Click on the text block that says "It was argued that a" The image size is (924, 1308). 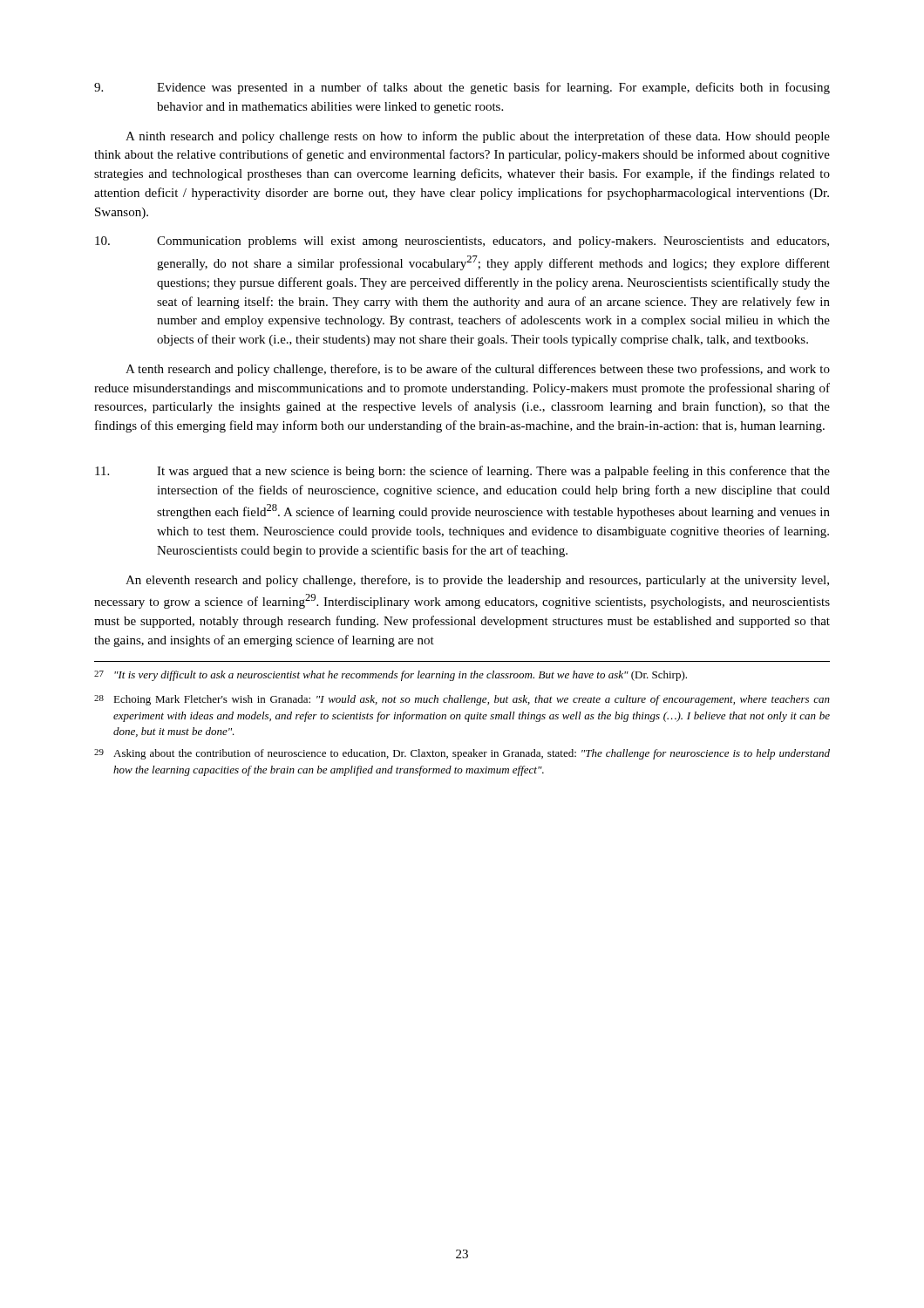tap(462, 511)
